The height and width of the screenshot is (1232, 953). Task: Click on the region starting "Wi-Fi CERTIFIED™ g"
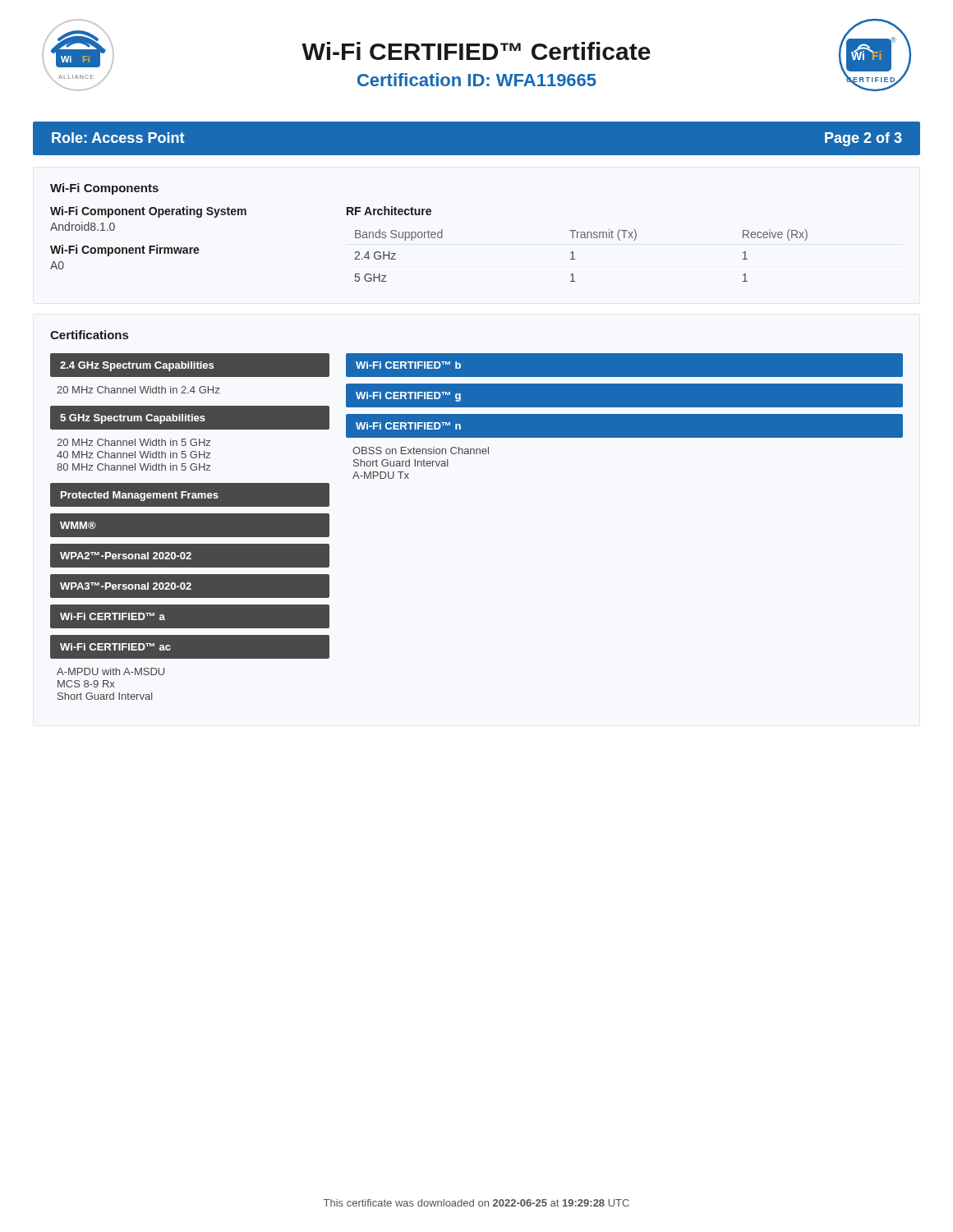pos(409,395)
